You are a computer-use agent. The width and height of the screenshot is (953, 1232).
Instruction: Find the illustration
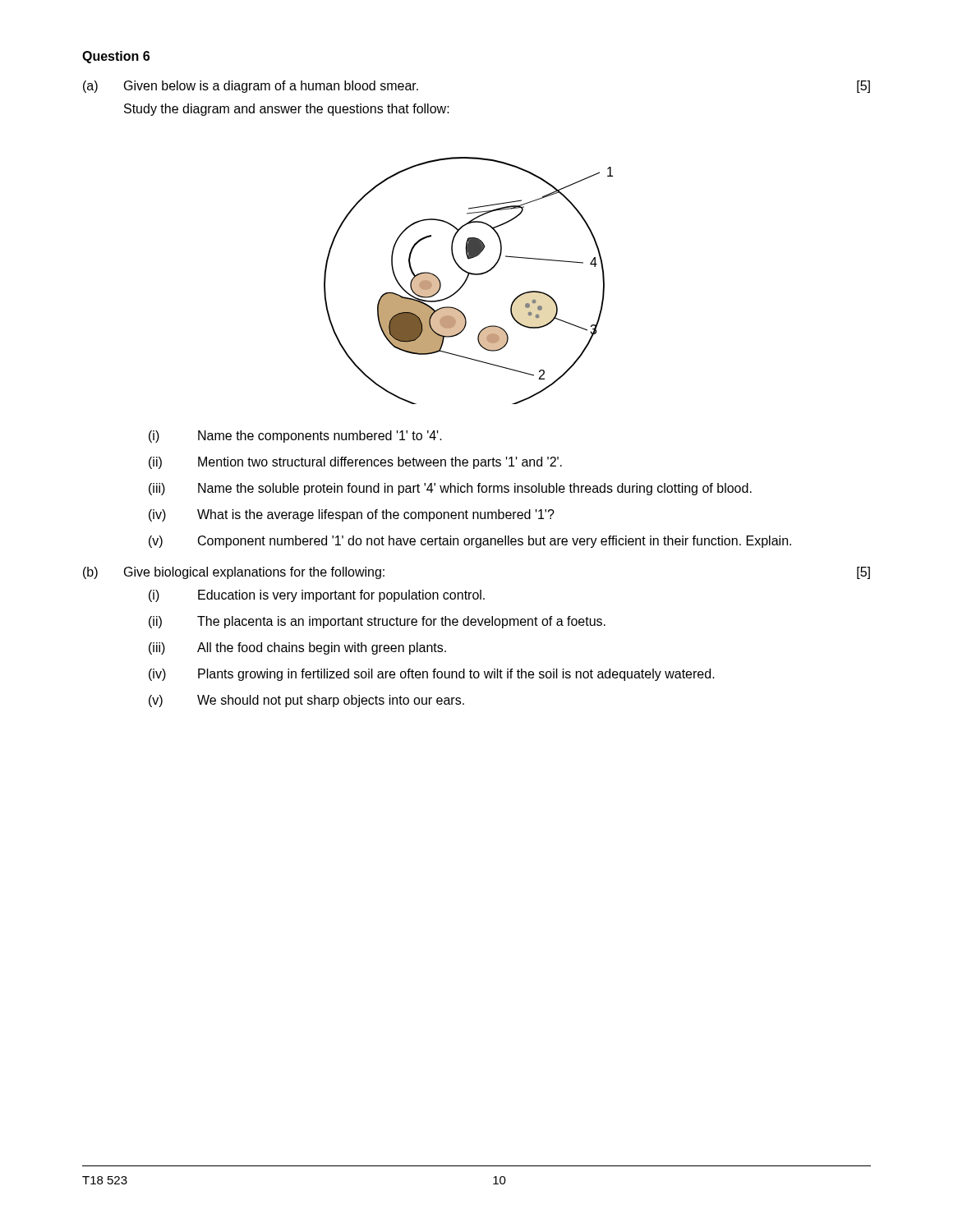tap(476, 273)
